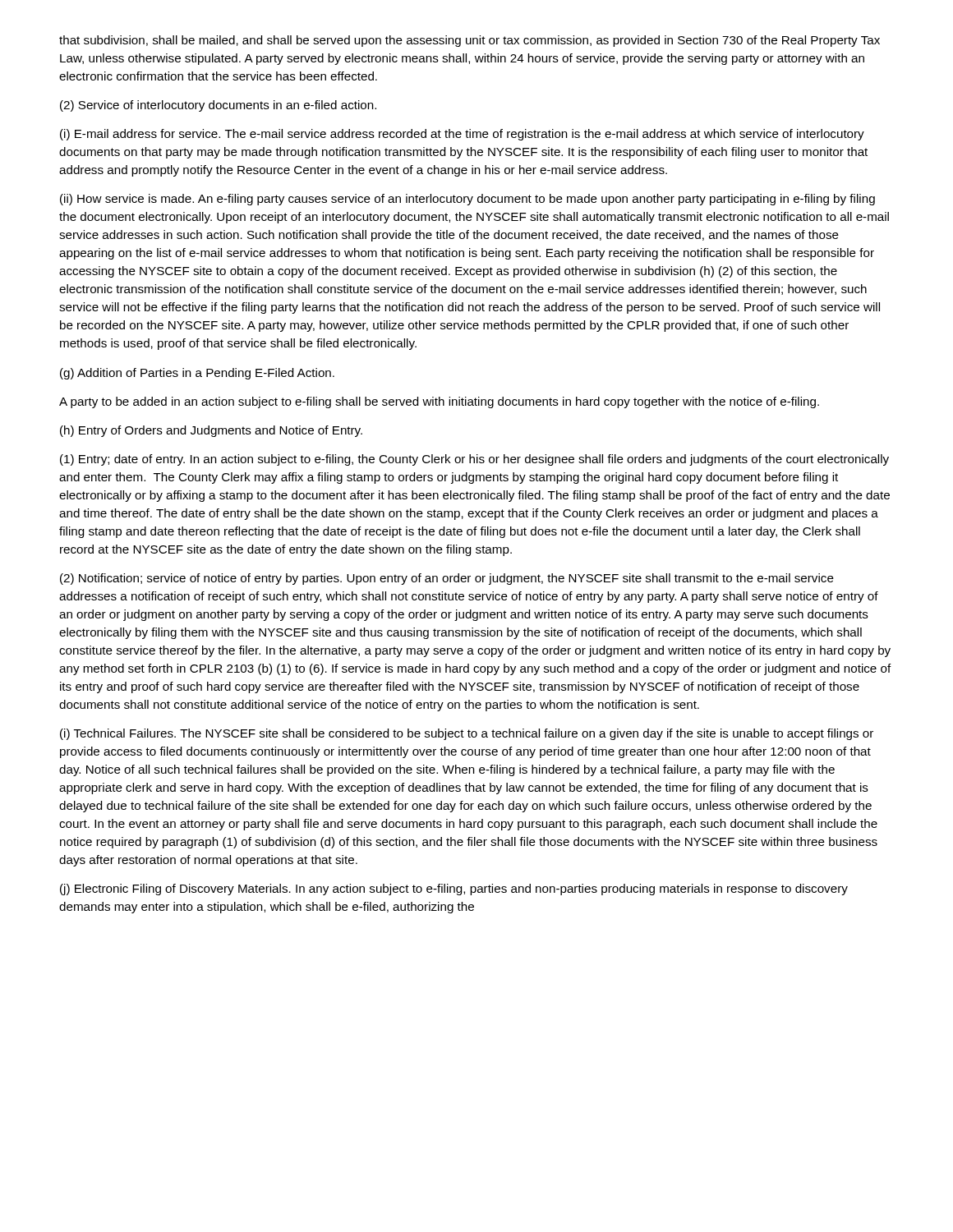Click the passage that begins "(1) Entry; date of entry. In an"
The width and height of the screenshot is (953, 1232).
tap(475, 504)
